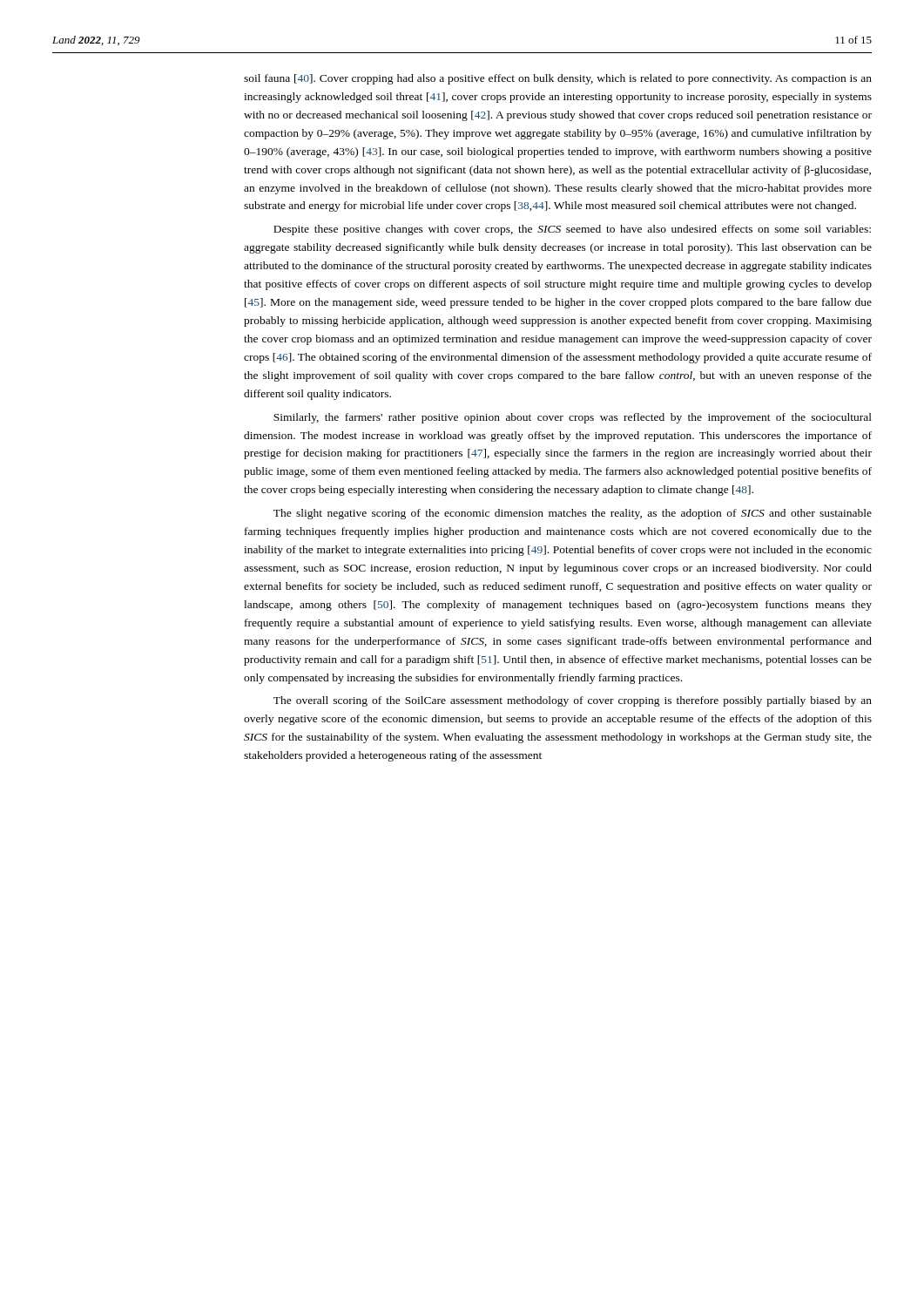
Task: Locate the element starting "soil fauna [40]. Cover"
Action: tap(558, 143)
